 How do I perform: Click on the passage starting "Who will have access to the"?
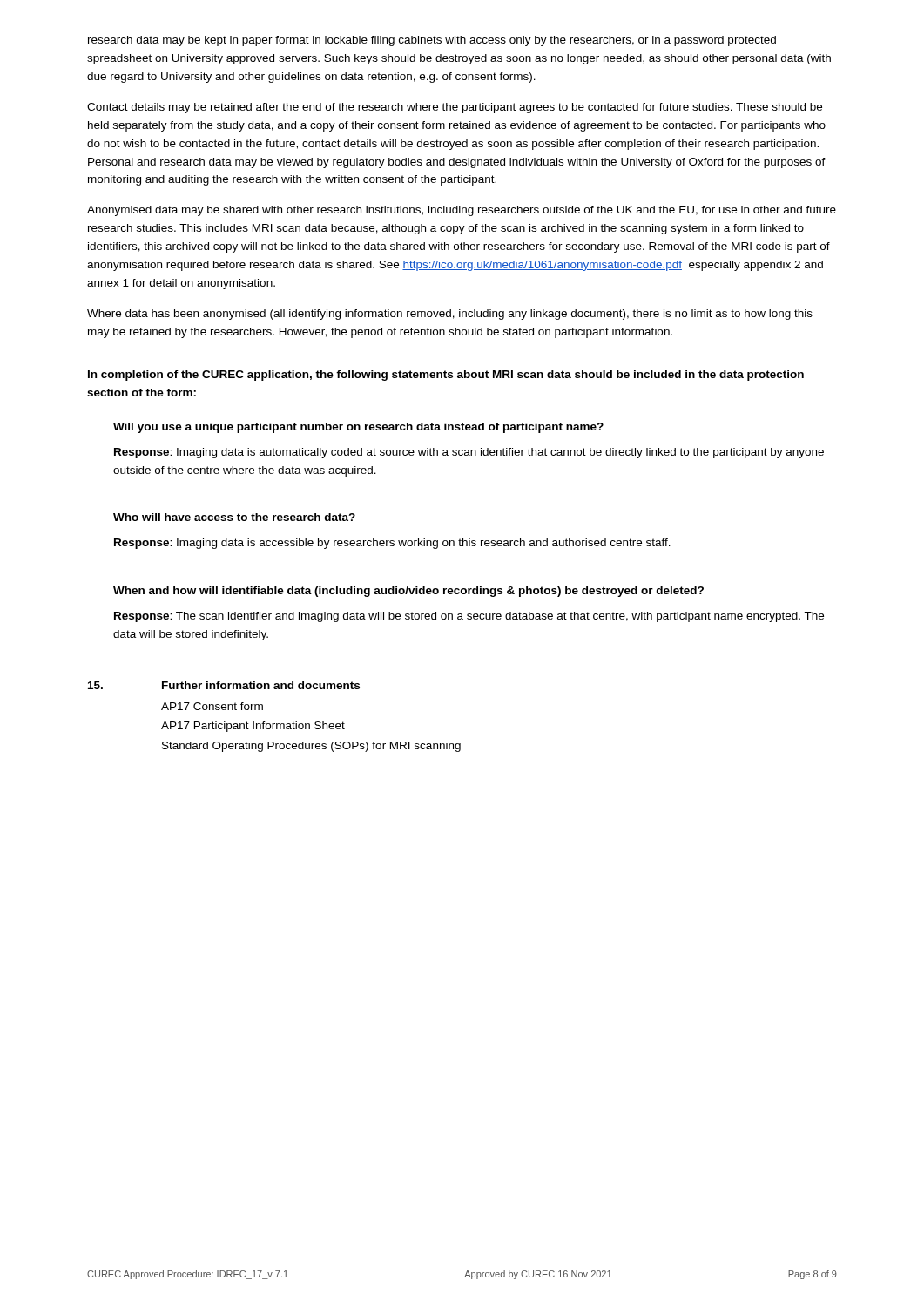tap(234, 518)
